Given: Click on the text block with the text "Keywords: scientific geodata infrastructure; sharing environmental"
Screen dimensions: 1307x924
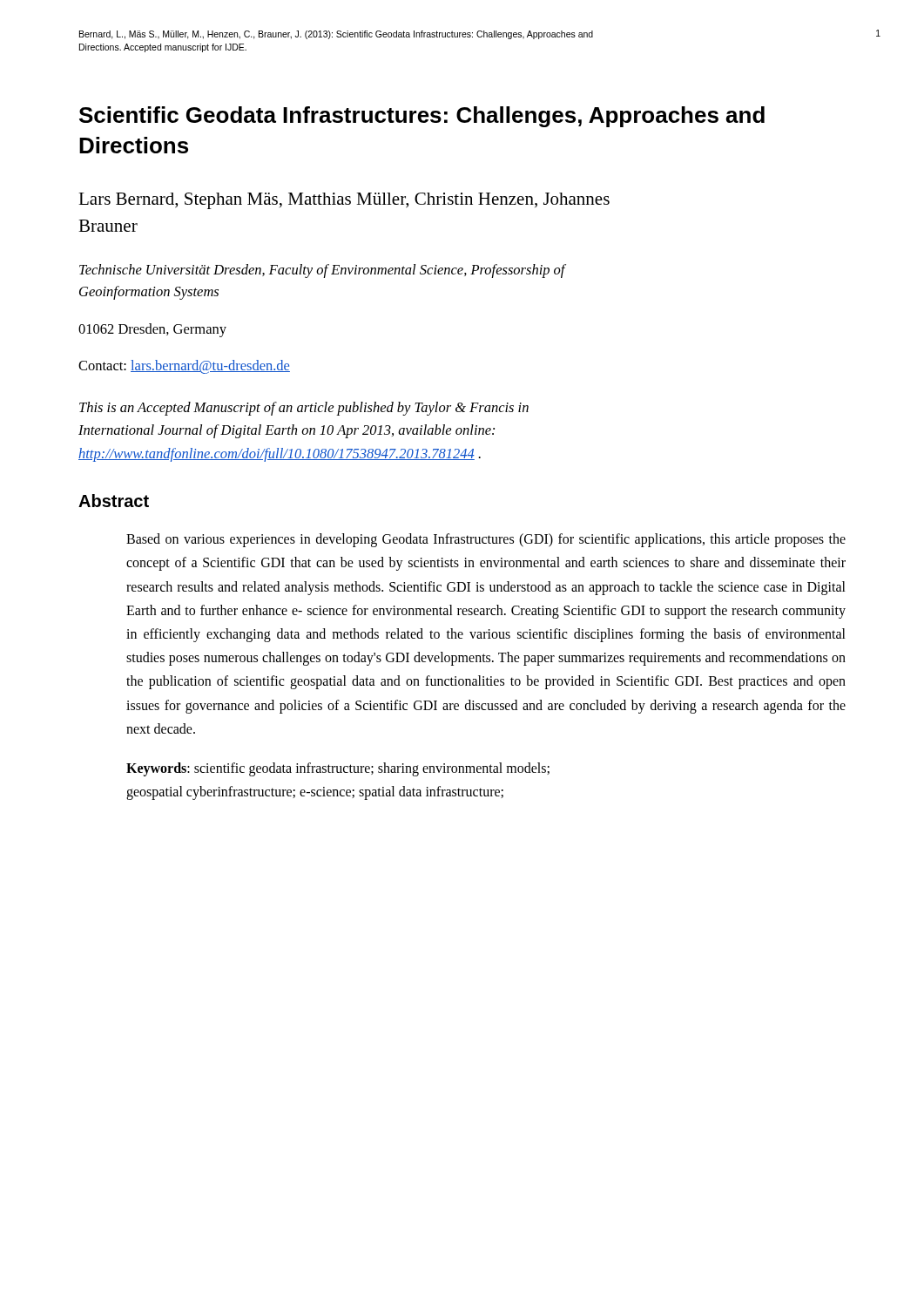Looking at the screenshot, I should [486, 780].
